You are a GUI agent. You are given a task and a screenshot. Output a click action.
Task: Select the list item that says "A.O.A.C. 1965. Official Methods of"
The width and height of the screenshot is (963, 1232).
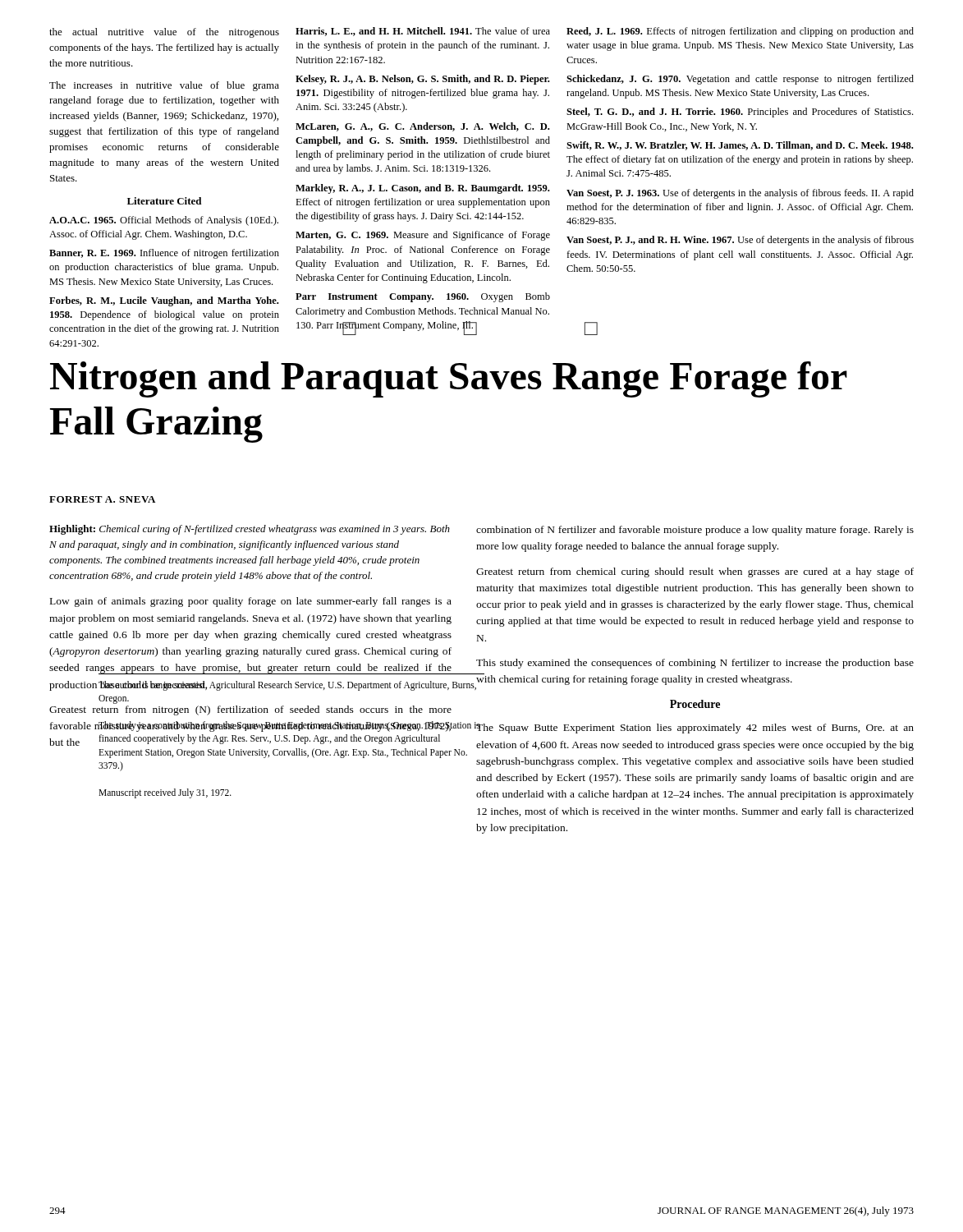(164, 227)
